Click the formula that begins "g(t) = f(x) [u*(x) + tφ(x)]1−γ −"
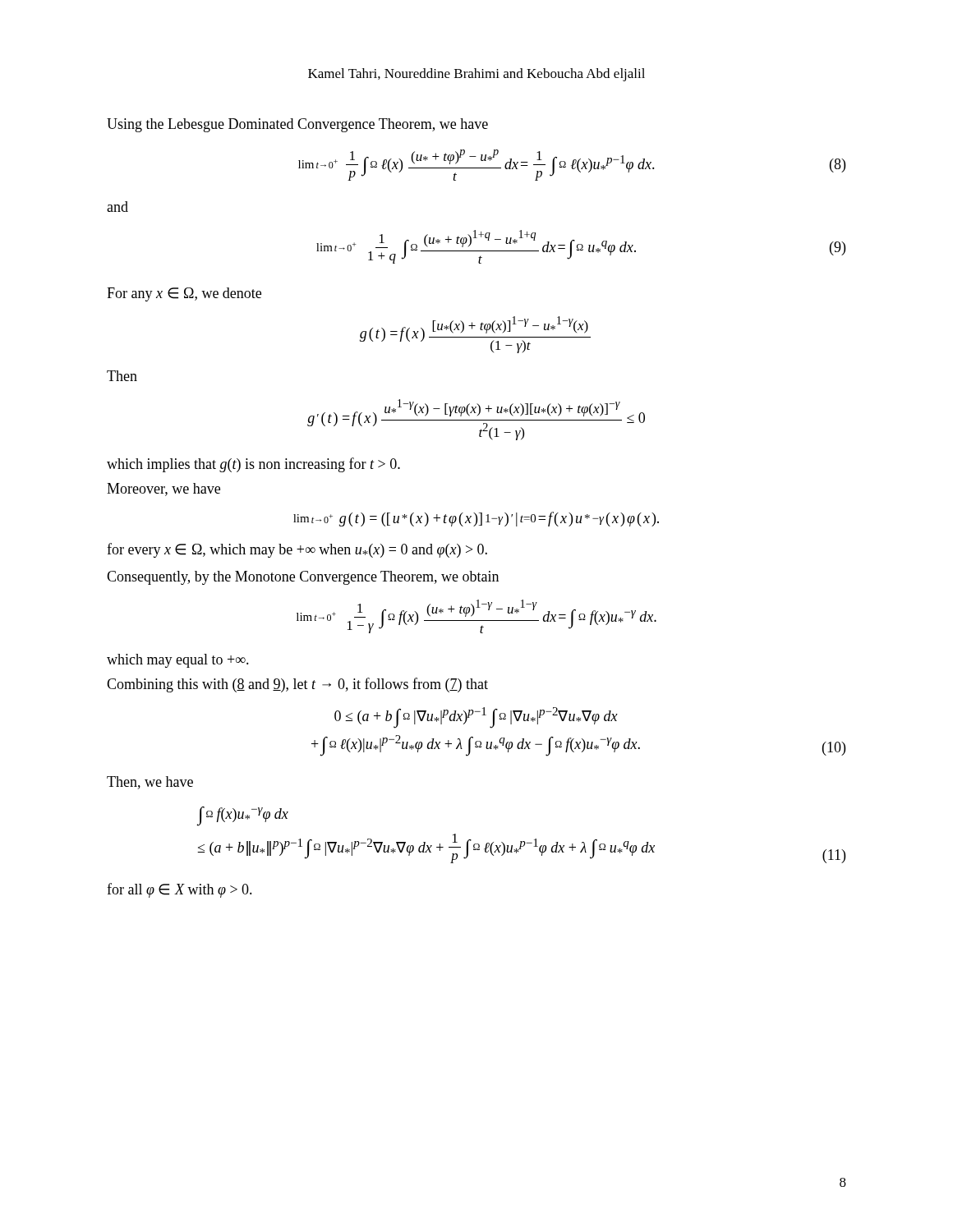This screenshot has width=953, height=1232. (476, 334)
